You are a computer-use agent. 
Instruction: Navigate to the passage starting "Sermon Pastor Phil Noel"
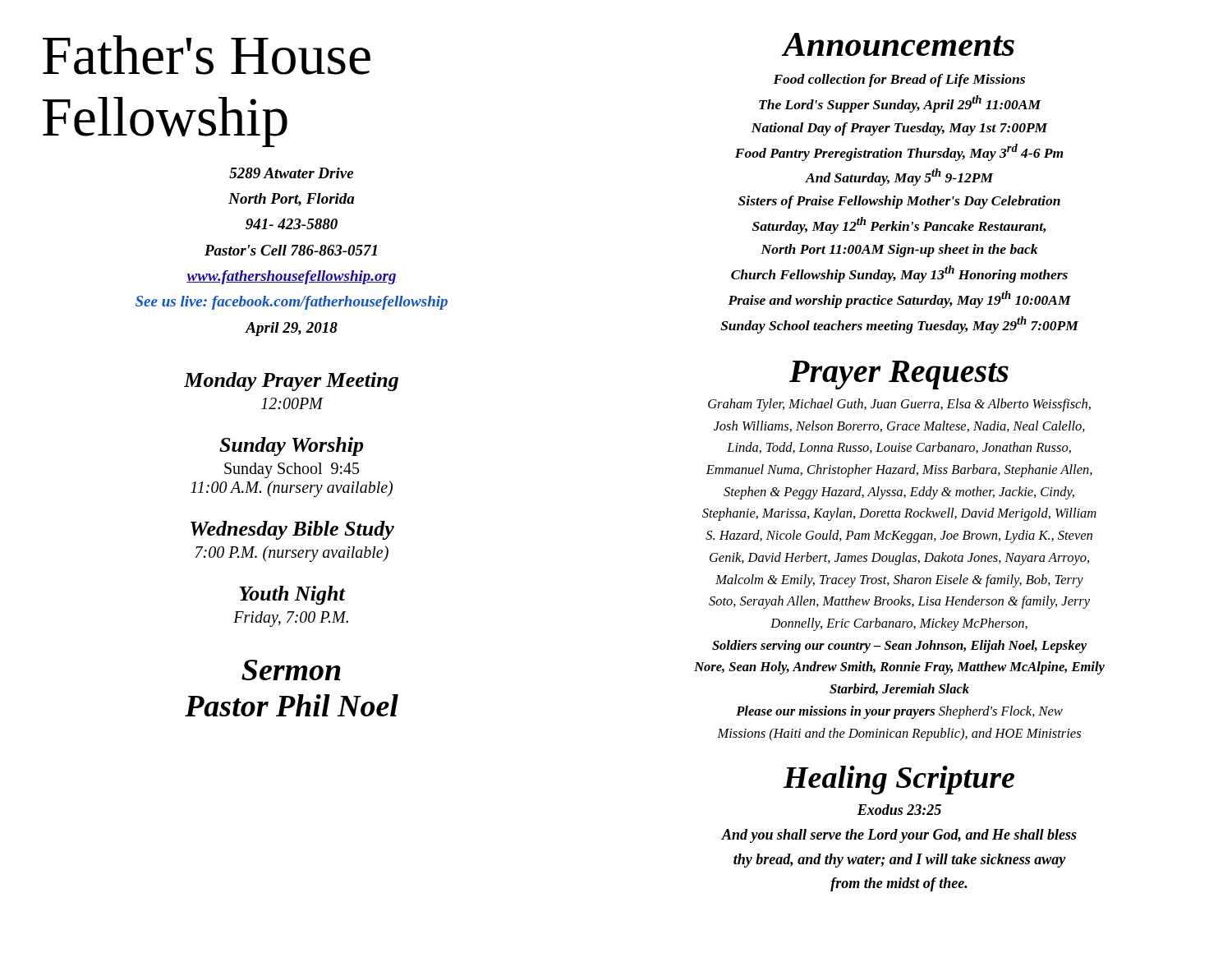(x=292, y=688)
